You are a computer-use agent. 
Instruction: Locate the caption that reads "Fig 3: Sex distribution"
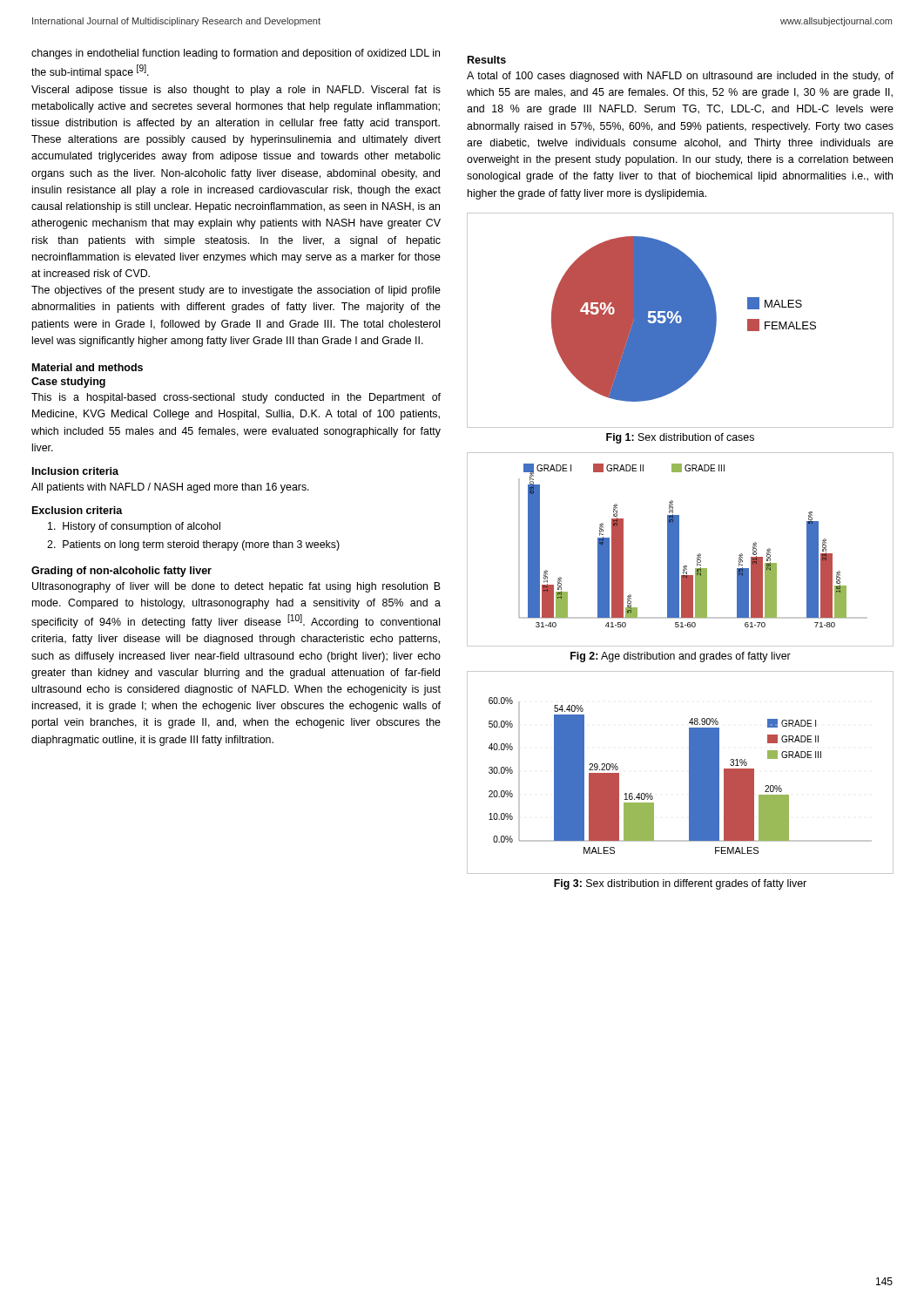click(x=680, y=883)
